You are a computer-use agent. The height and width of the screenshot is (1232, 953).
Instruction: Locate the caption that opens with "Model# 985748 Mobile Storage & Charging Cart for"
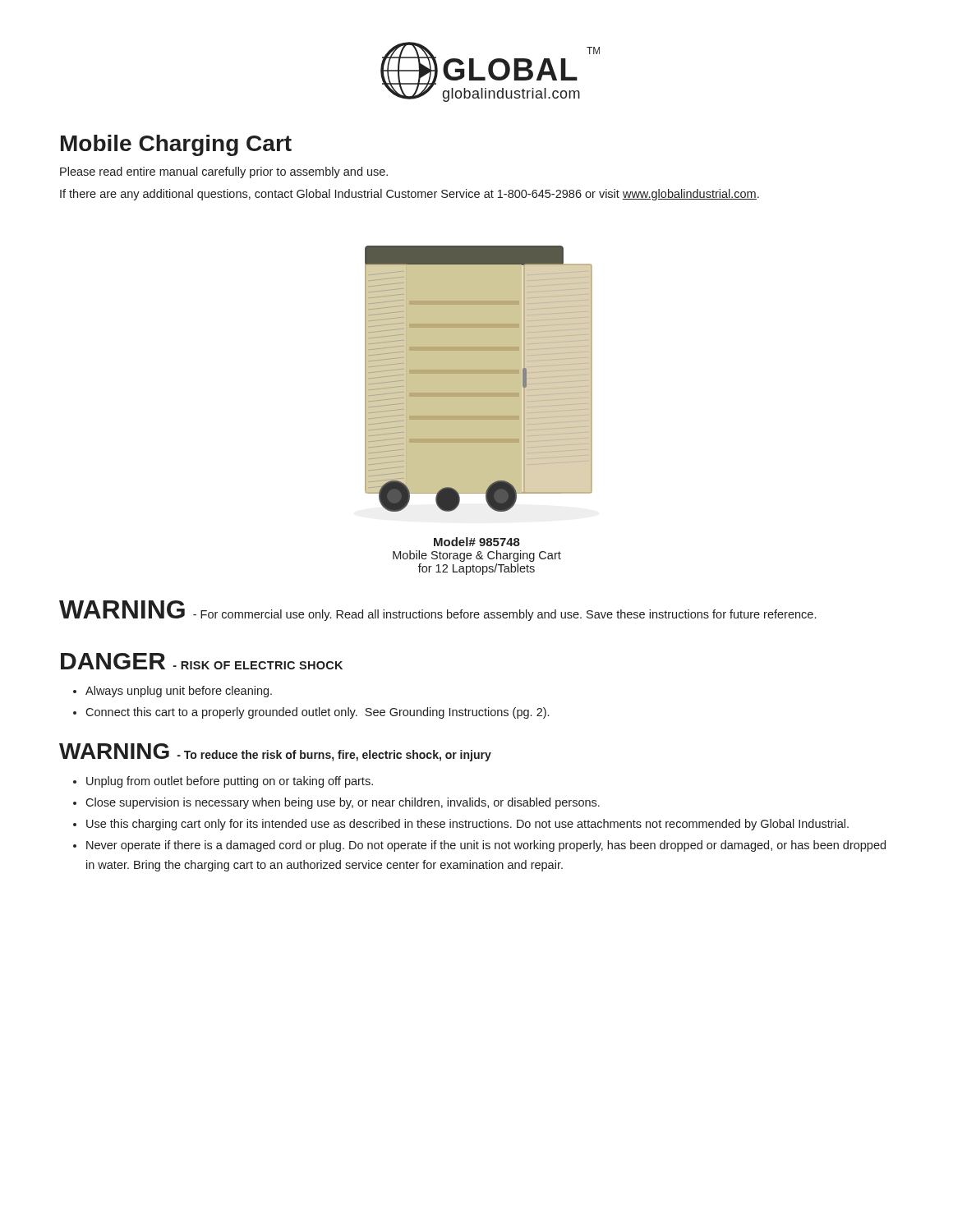pos(476,554)
